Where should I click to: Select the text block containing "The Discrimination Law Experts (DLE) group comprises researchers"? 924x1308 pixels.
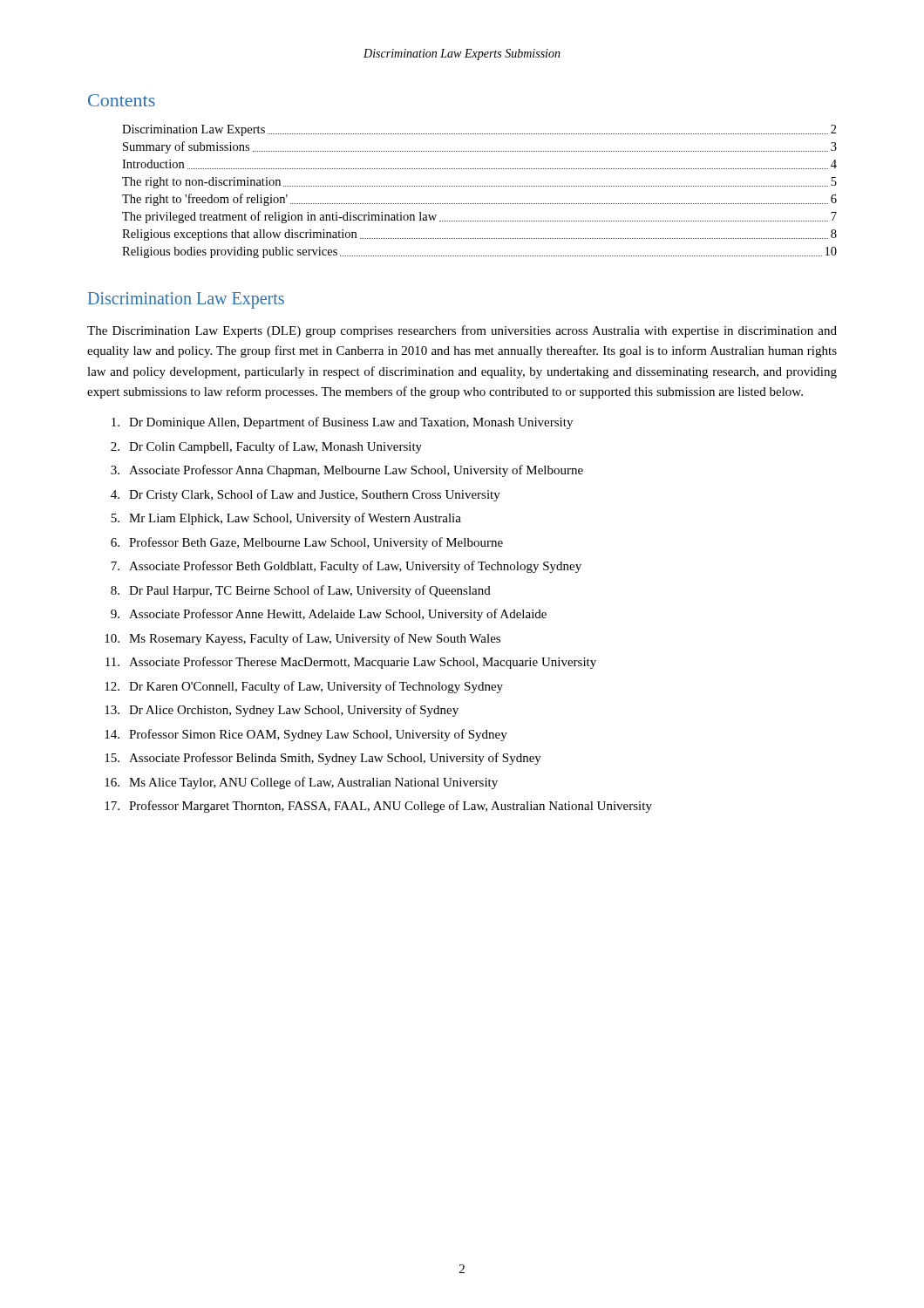462,361
